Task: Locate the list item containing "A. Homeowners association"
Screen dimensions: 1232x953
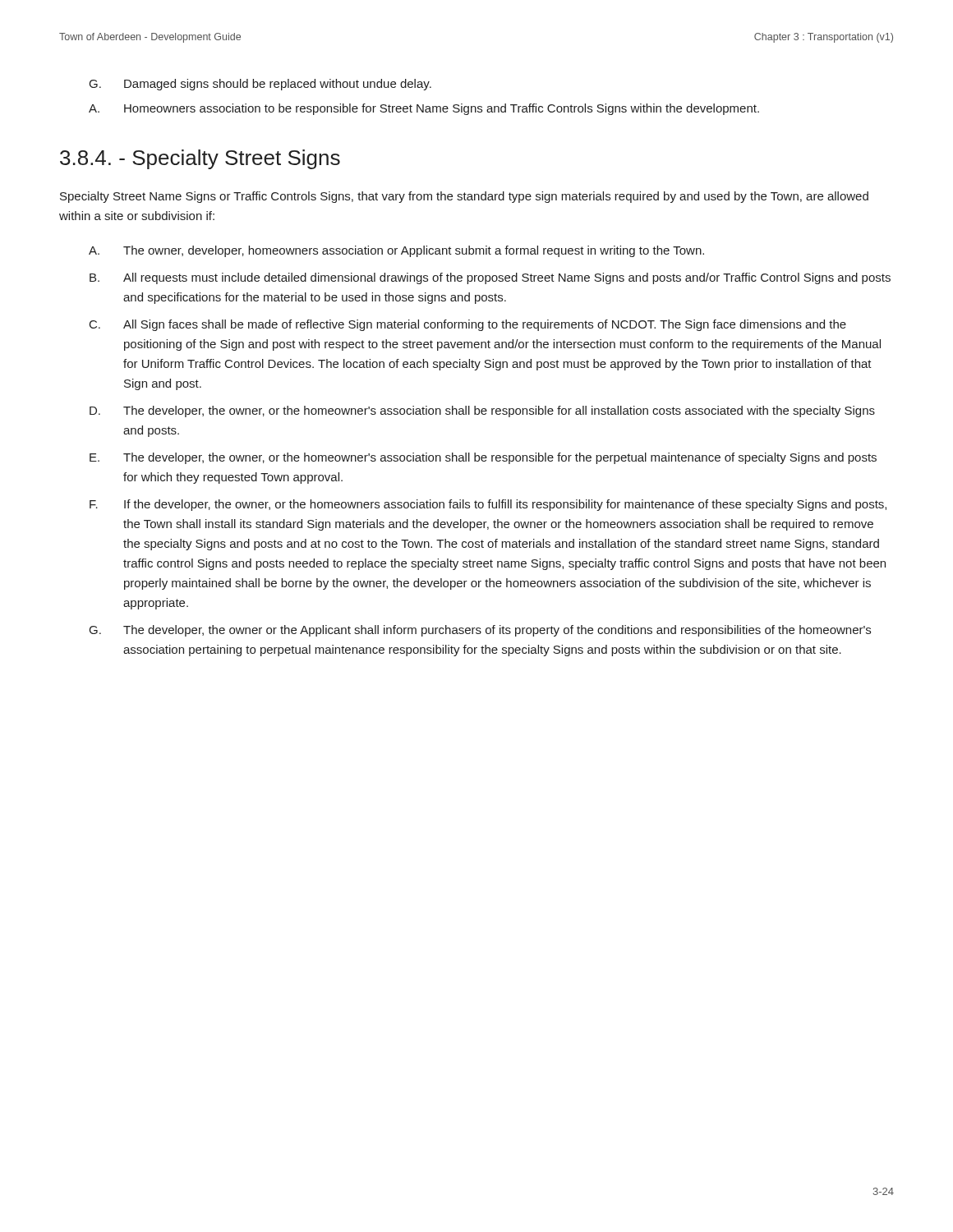Action: point(476,108)
